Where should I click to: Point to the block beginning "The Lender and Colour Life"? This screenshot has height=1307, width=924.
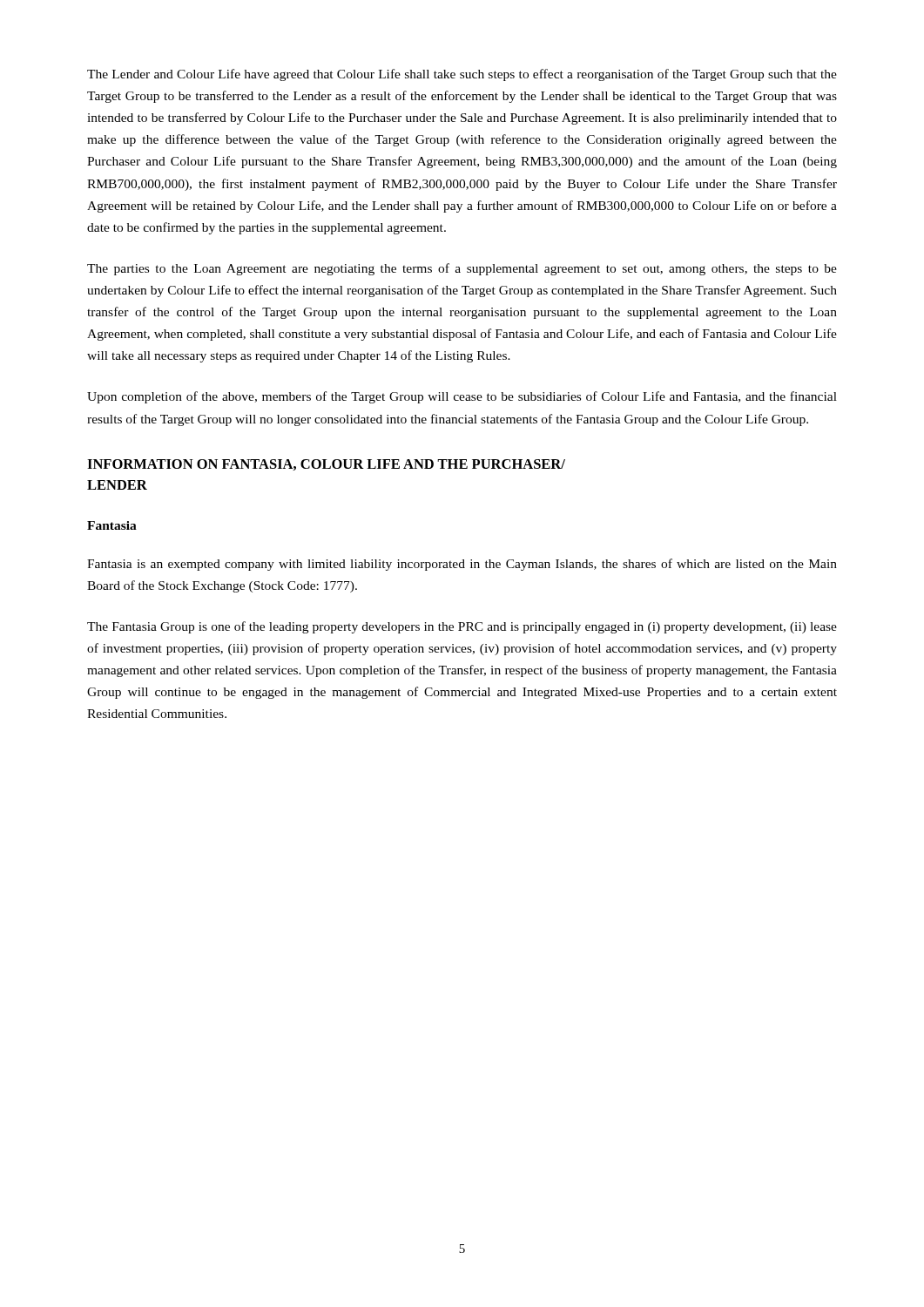[x=462, y=150]
